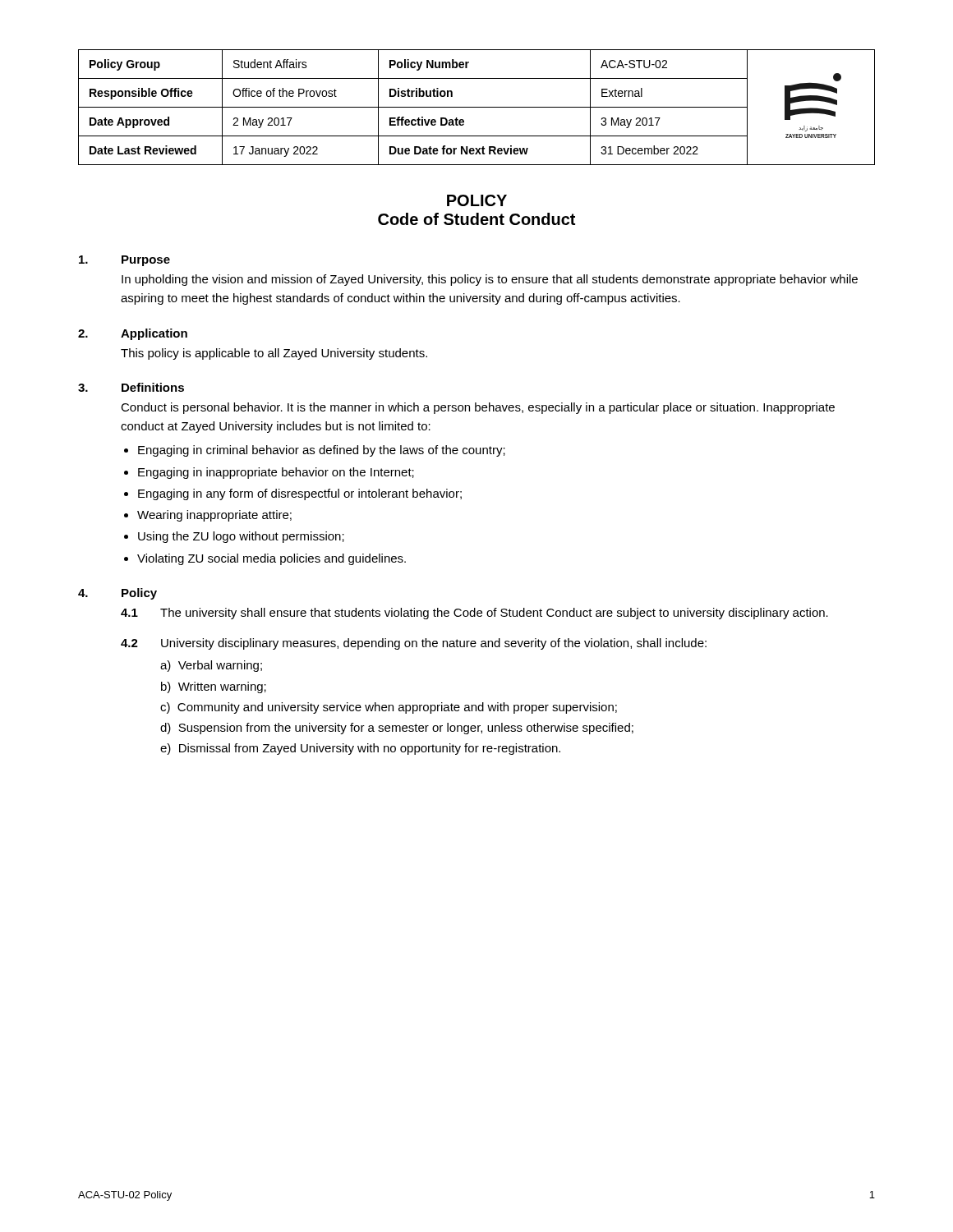Select the list item with the text "Engaging in inappropriate behavior on"
This screenshot has height=1232, width=953.
click(x=276, y=471)
